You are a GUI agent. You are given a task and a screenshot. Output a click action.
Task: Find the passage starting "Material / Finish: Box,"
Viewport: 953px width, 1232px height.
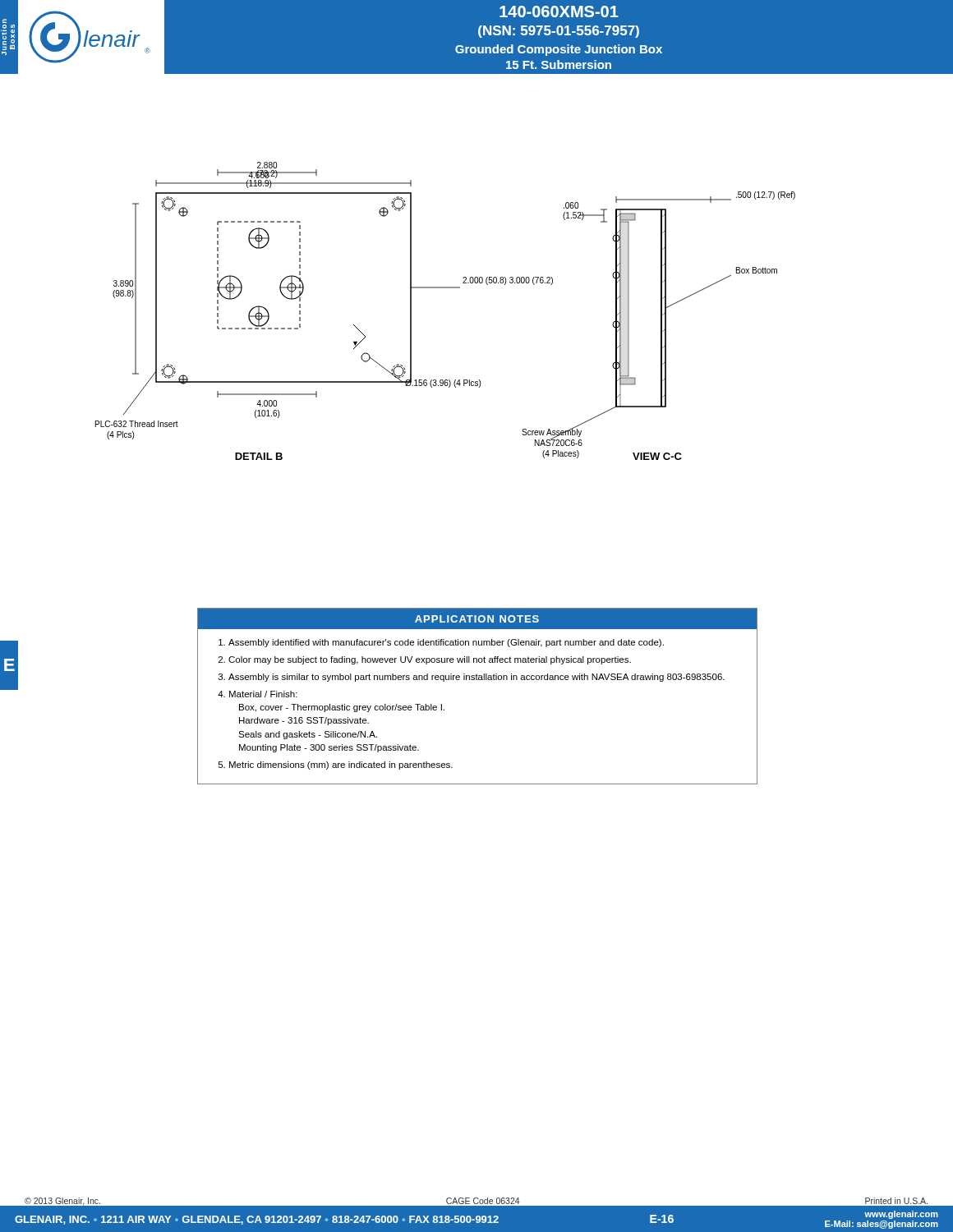pyautogui.click(x=263, y=694)
